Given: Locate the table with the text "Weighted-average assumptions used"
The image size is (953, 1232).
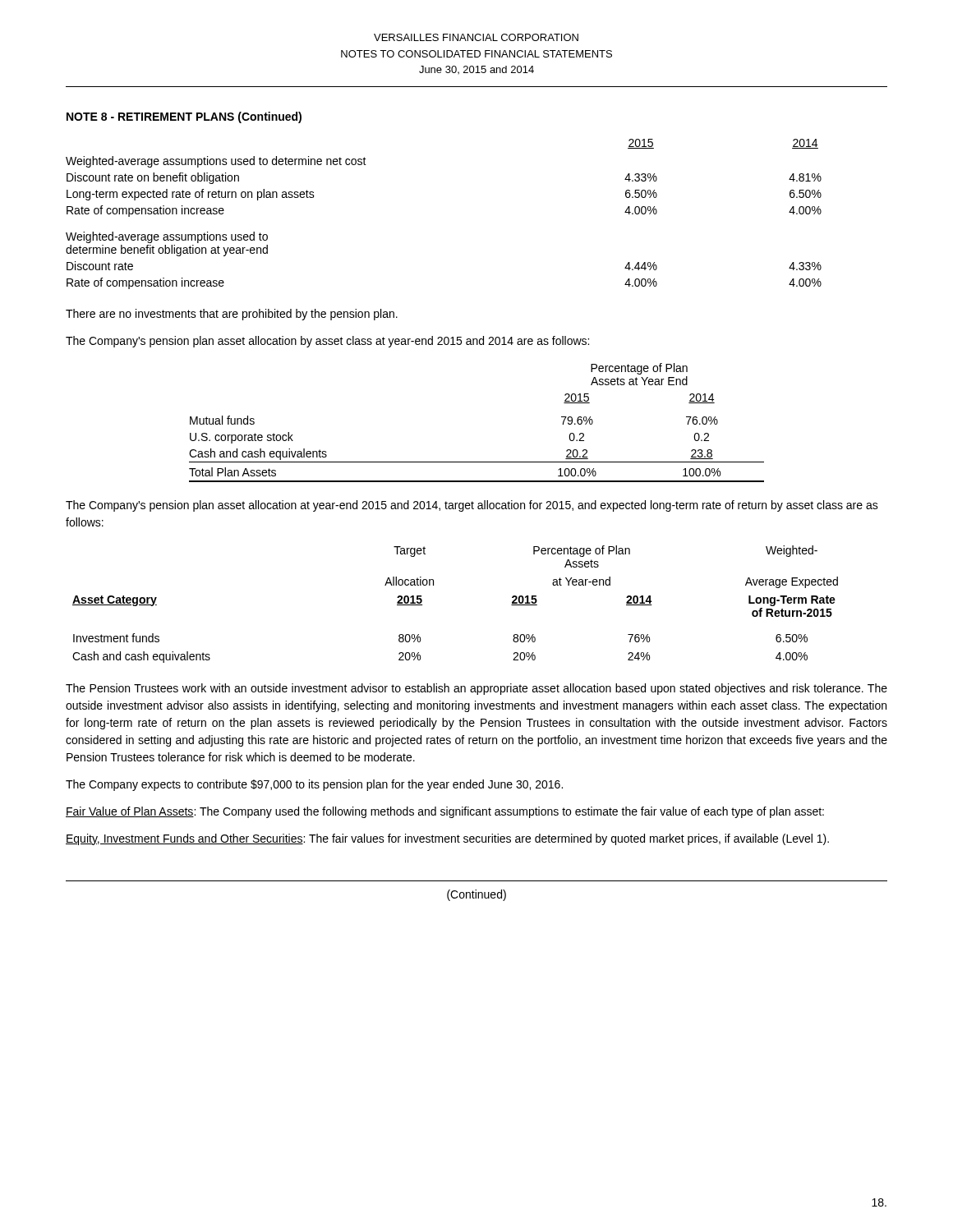Looking at the screenshot, I should click(476, 212).
